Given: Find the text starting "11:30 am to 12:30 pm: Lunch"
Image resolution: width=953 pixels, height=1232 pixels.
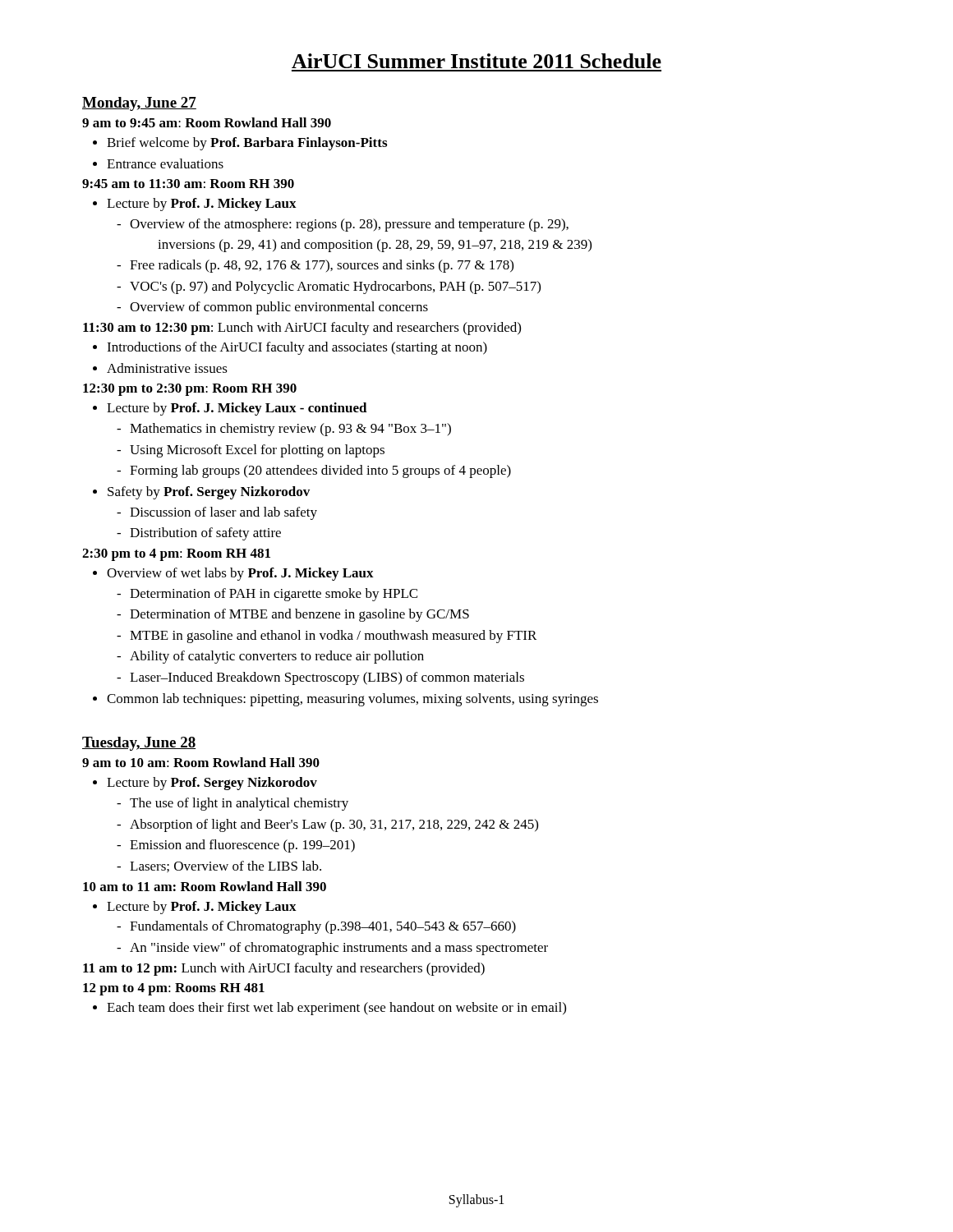Looking at the screenshot, I should coord(302,327).
